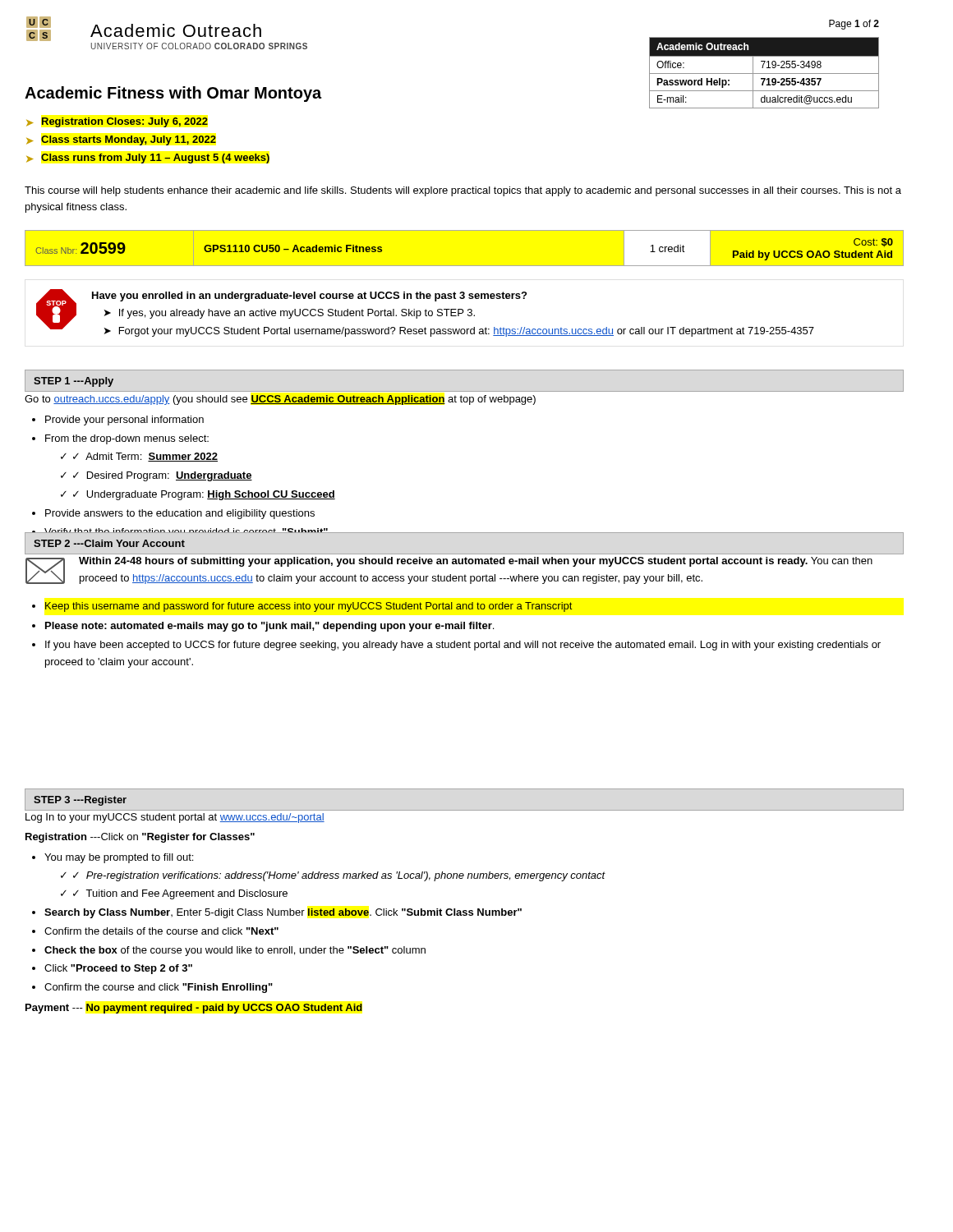Find the text block starting "Registration ---Click on"
953x1232 pixels.
(x=140, y=836)
